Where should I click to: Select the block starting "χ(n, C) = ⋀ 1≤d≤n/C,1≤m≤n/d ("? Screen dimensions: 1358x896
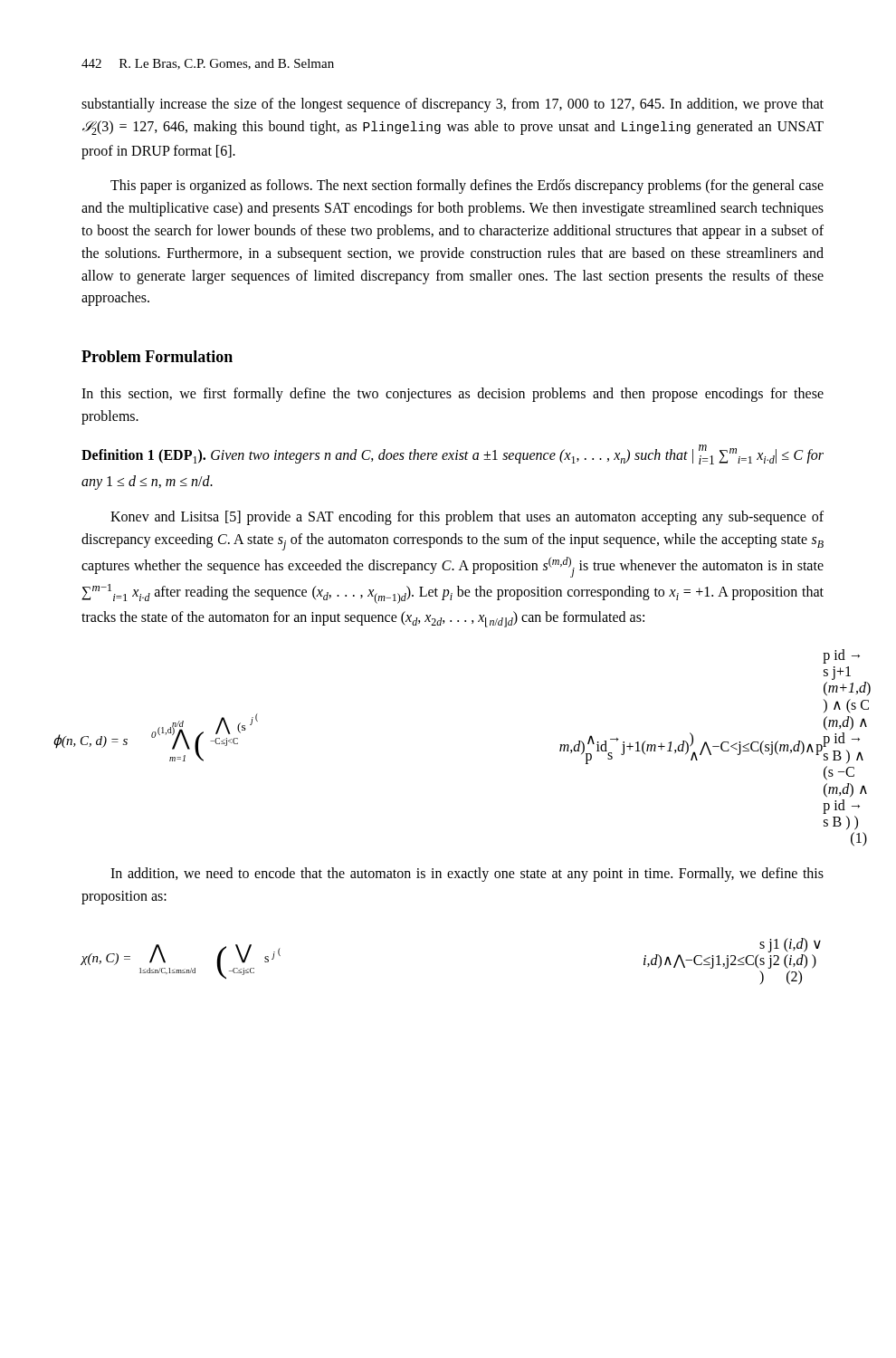pos(153,959)
